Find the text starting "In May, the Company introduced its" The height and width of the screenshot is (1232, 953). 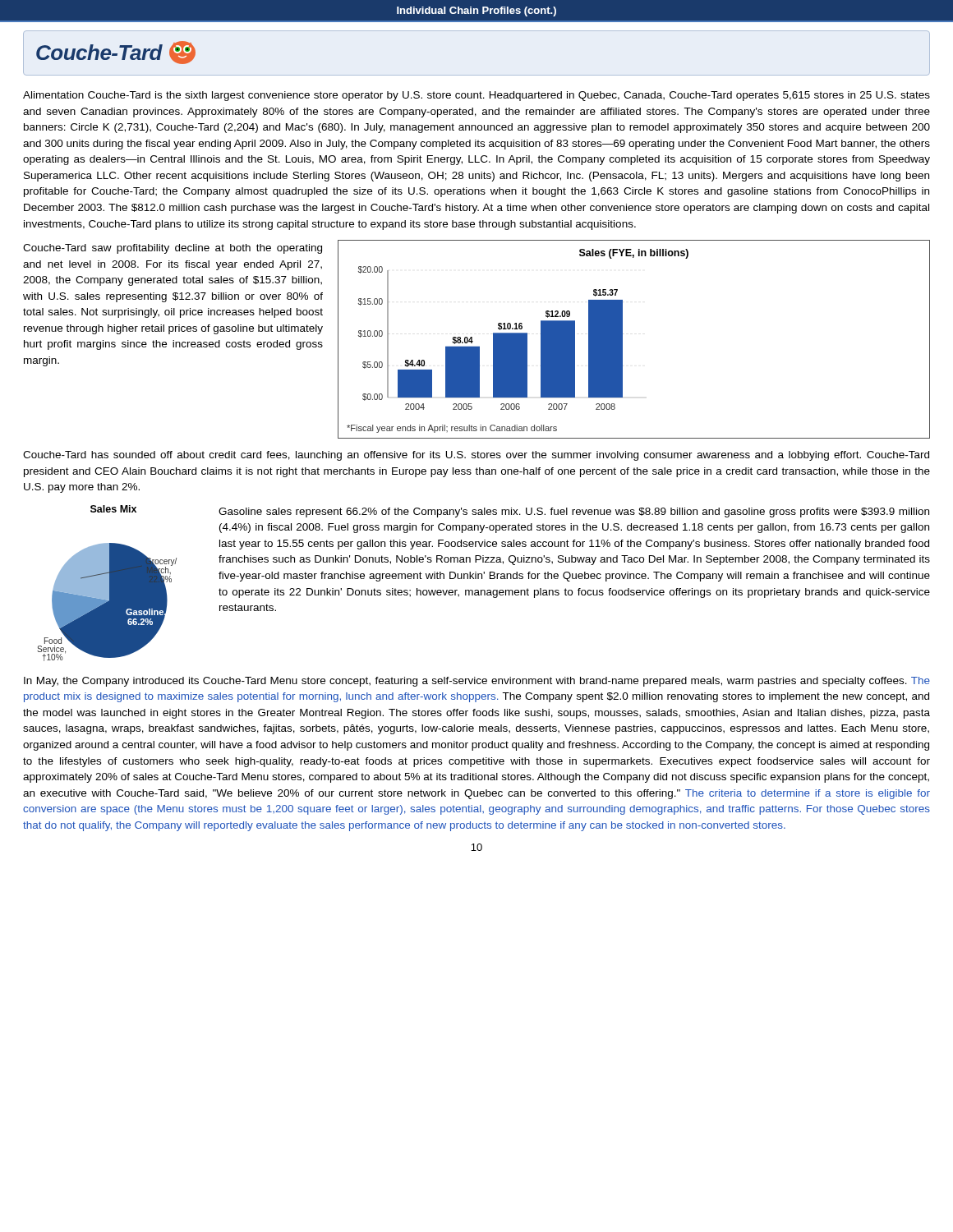[x=476, y=753]
